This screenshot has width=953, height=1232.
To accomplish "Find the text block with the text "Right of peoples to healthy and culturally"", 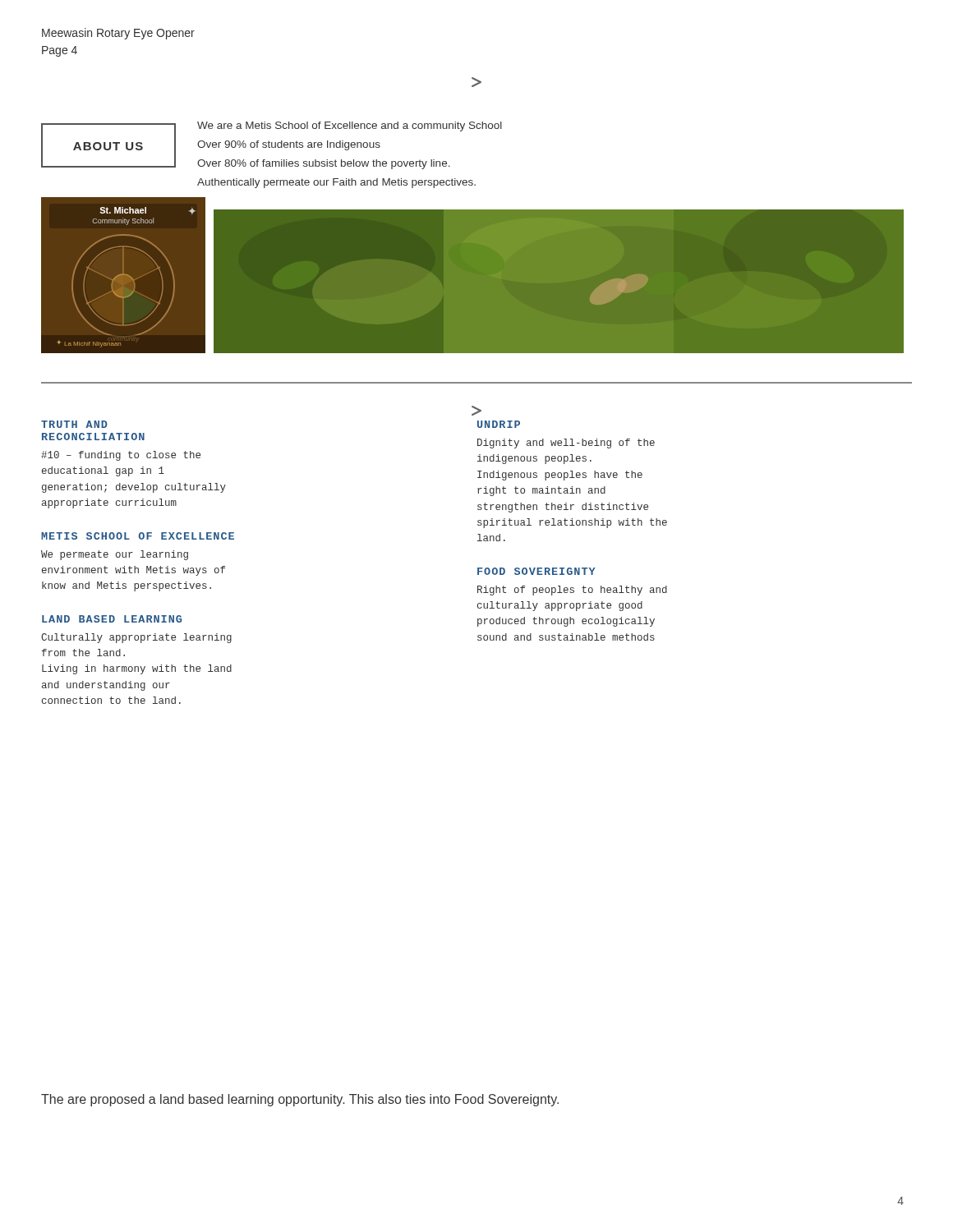I will 572,614.
